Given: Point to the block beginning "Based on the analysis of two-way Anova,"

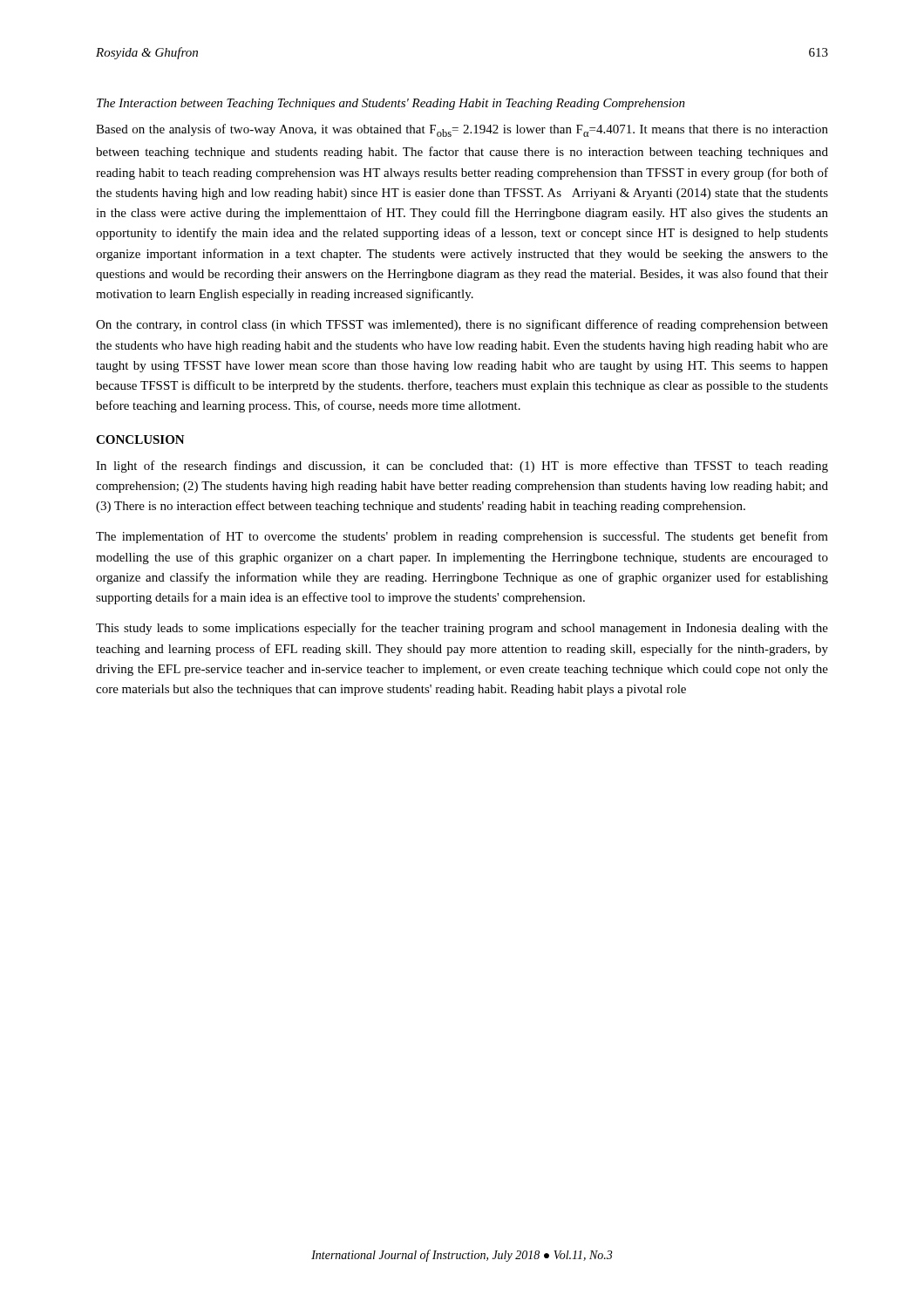Looking at the screenshot, I should tap(462, 212).
